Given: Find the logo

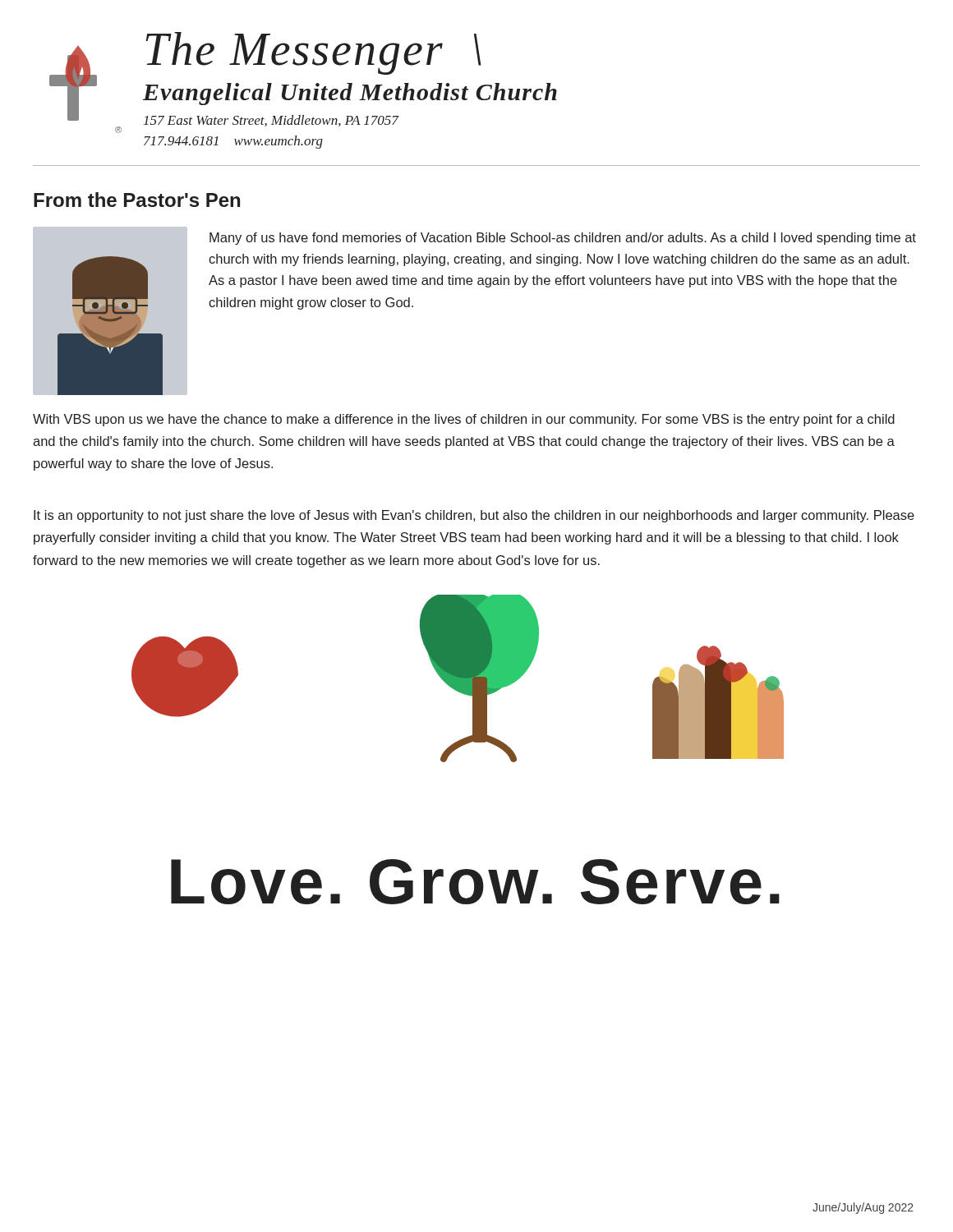Looking at the screenshot, I should (x=476, y=82).
